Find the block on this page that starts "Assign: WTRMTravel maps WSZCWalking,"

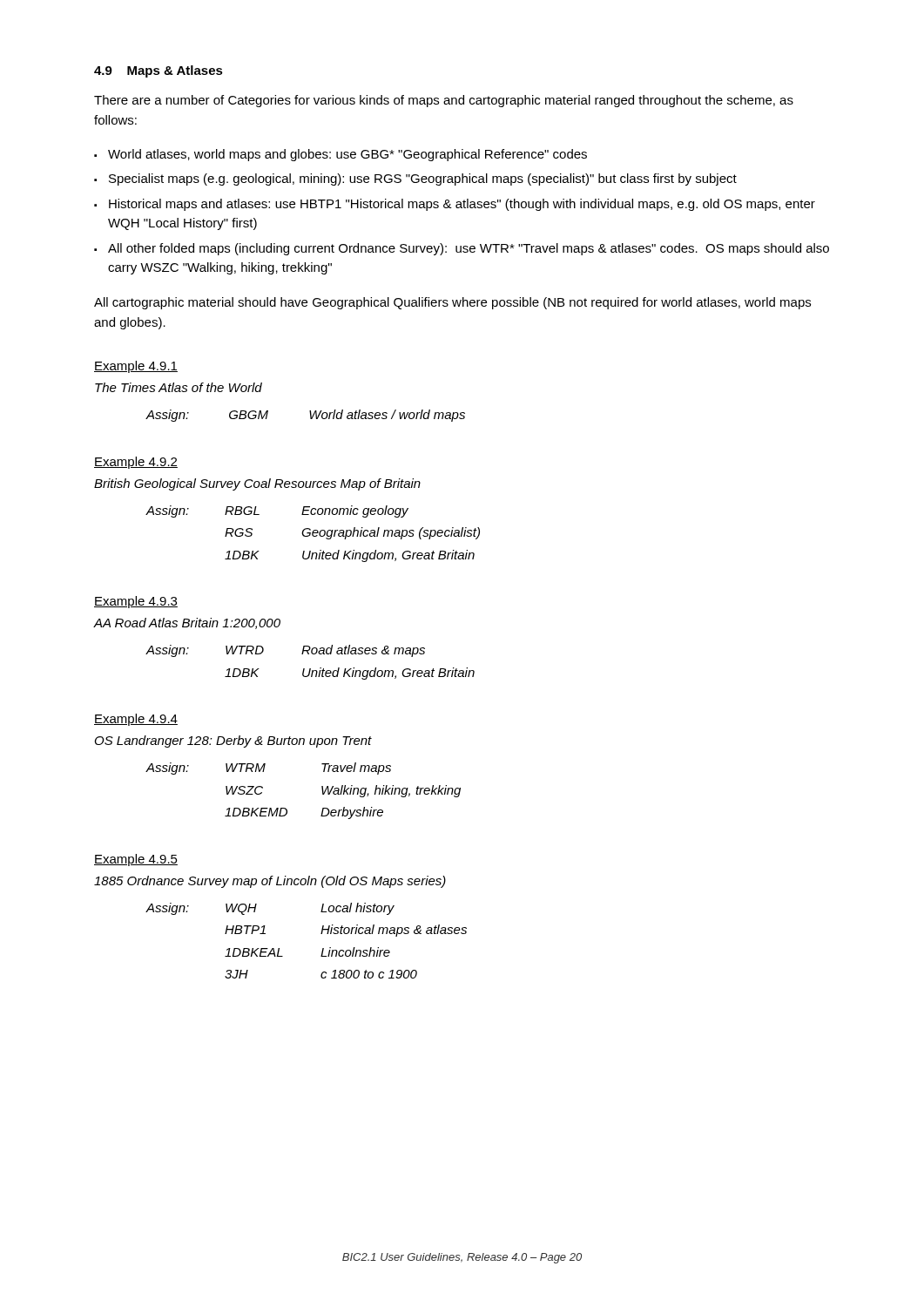coord(172,768)
